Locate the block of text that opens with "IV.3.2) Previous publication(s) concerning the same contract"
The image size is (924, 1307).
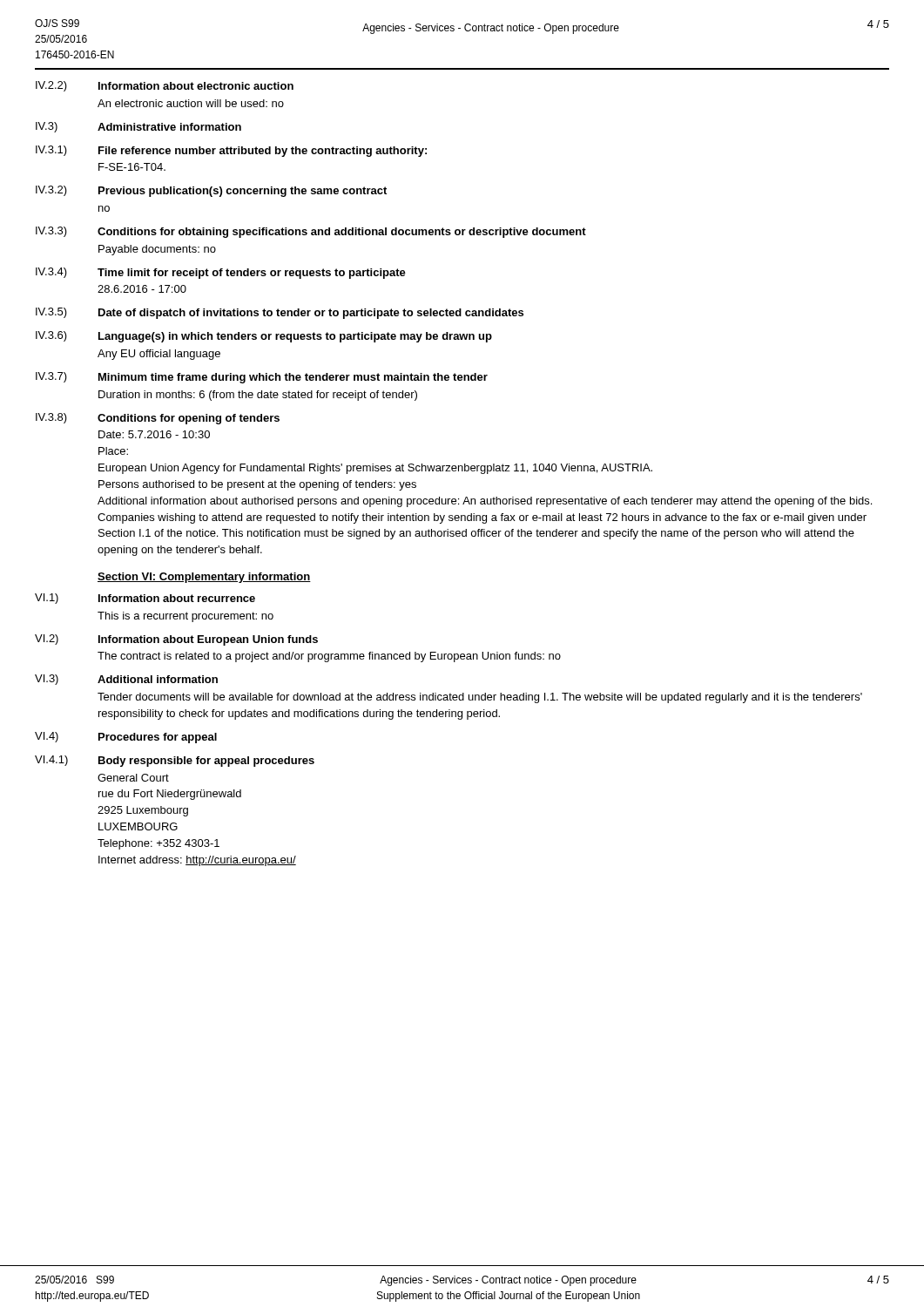pos(211,191)
